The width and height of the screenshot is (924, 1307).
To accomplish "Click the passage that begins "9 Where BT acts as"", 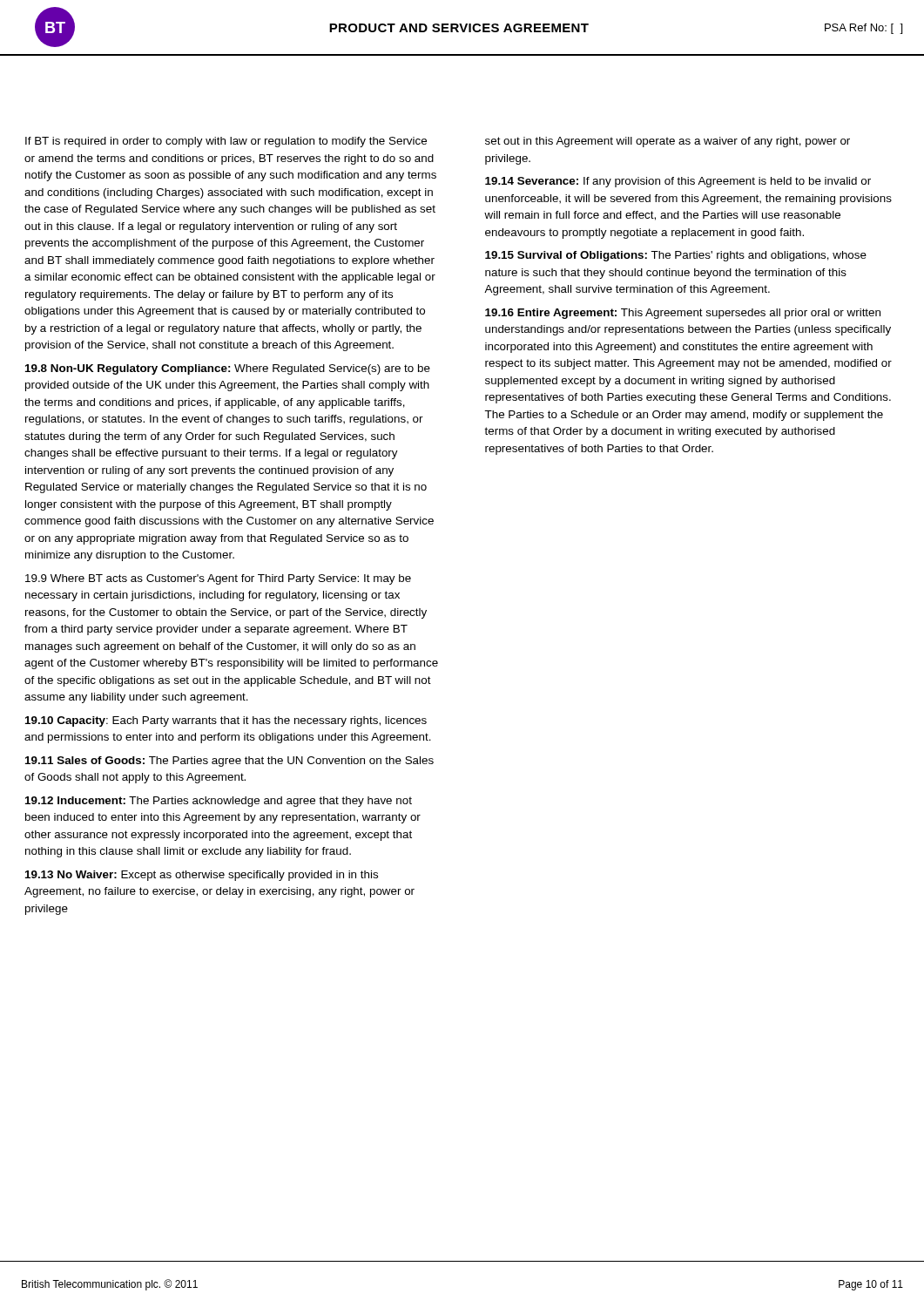I will click(x=232, y=637).
